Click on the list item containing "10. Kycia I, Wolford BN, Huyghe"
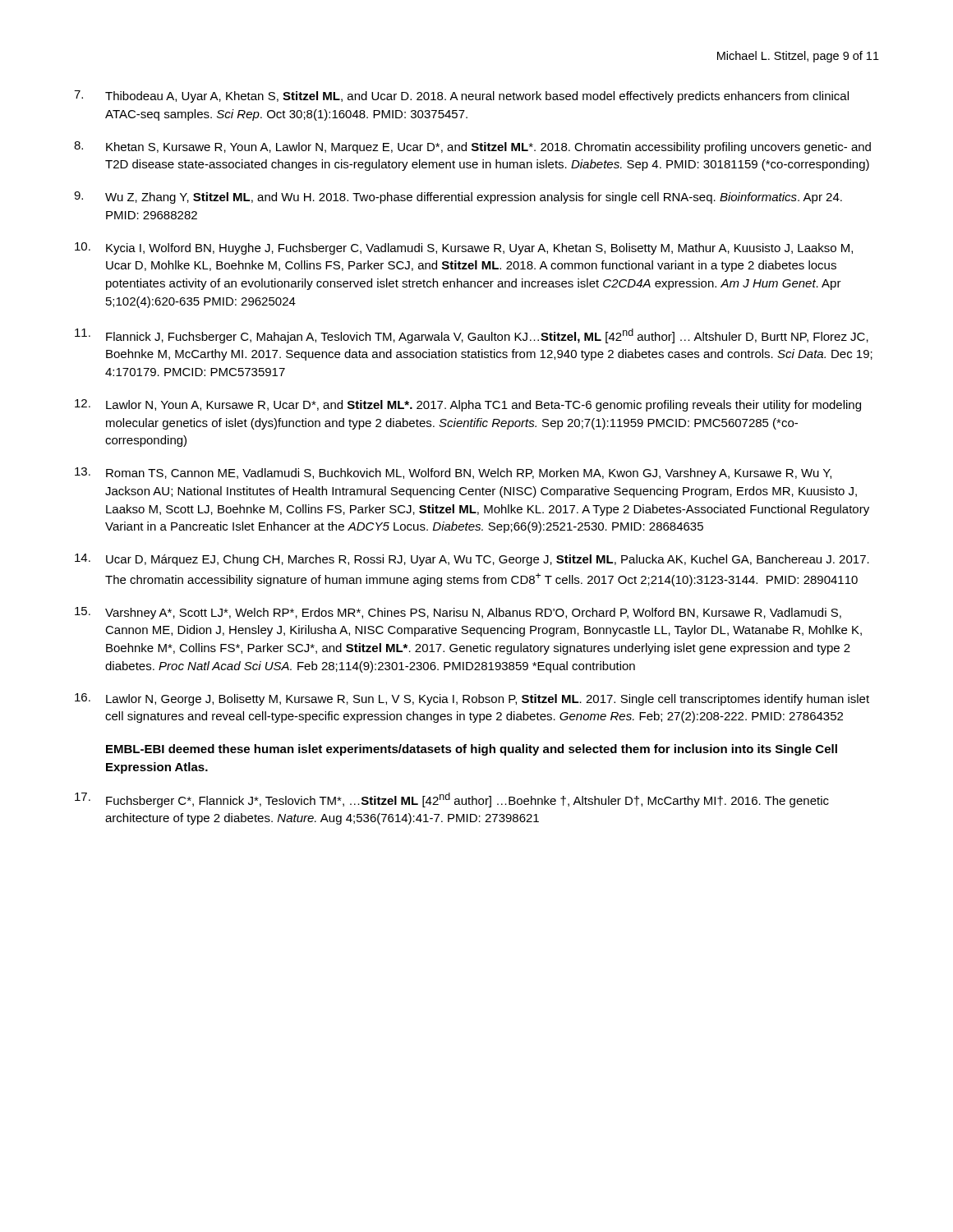Viewport: 953px width, 1232px height. [476, 274]
